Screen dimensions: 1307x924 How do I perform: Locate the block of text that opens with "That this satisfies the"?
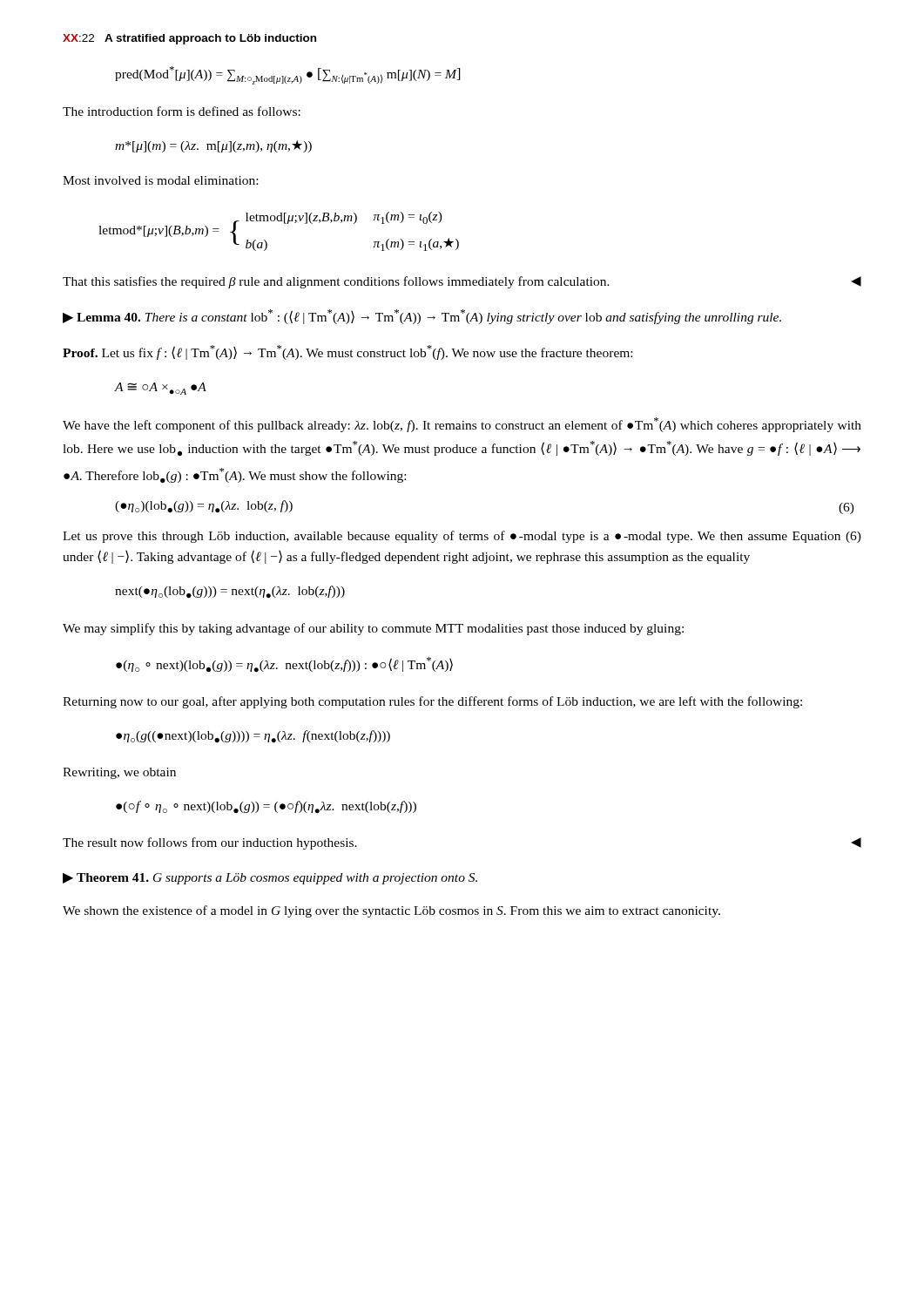462,281
